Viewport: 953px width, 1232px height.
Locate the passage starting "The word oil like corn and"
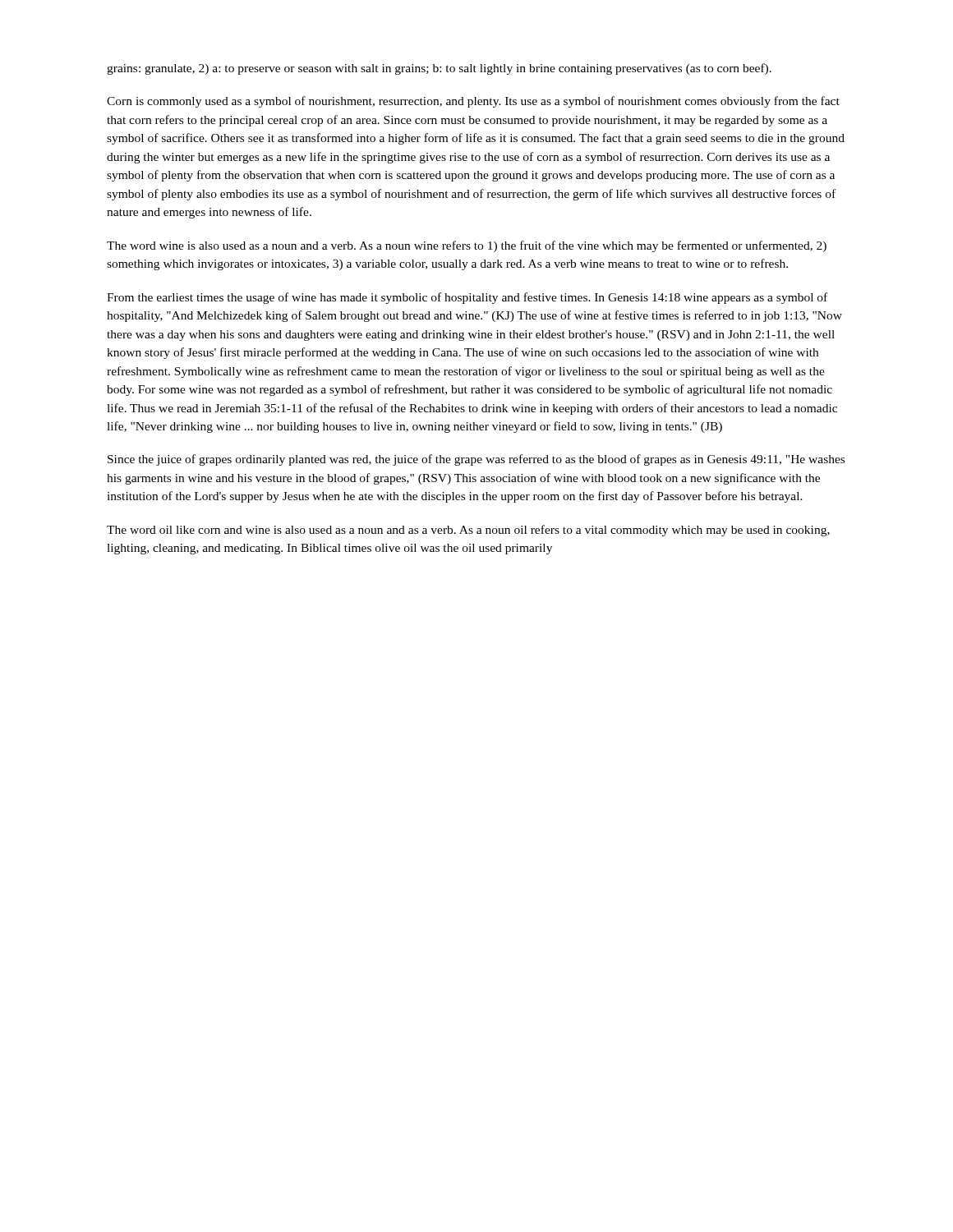[x=468, y=538]
